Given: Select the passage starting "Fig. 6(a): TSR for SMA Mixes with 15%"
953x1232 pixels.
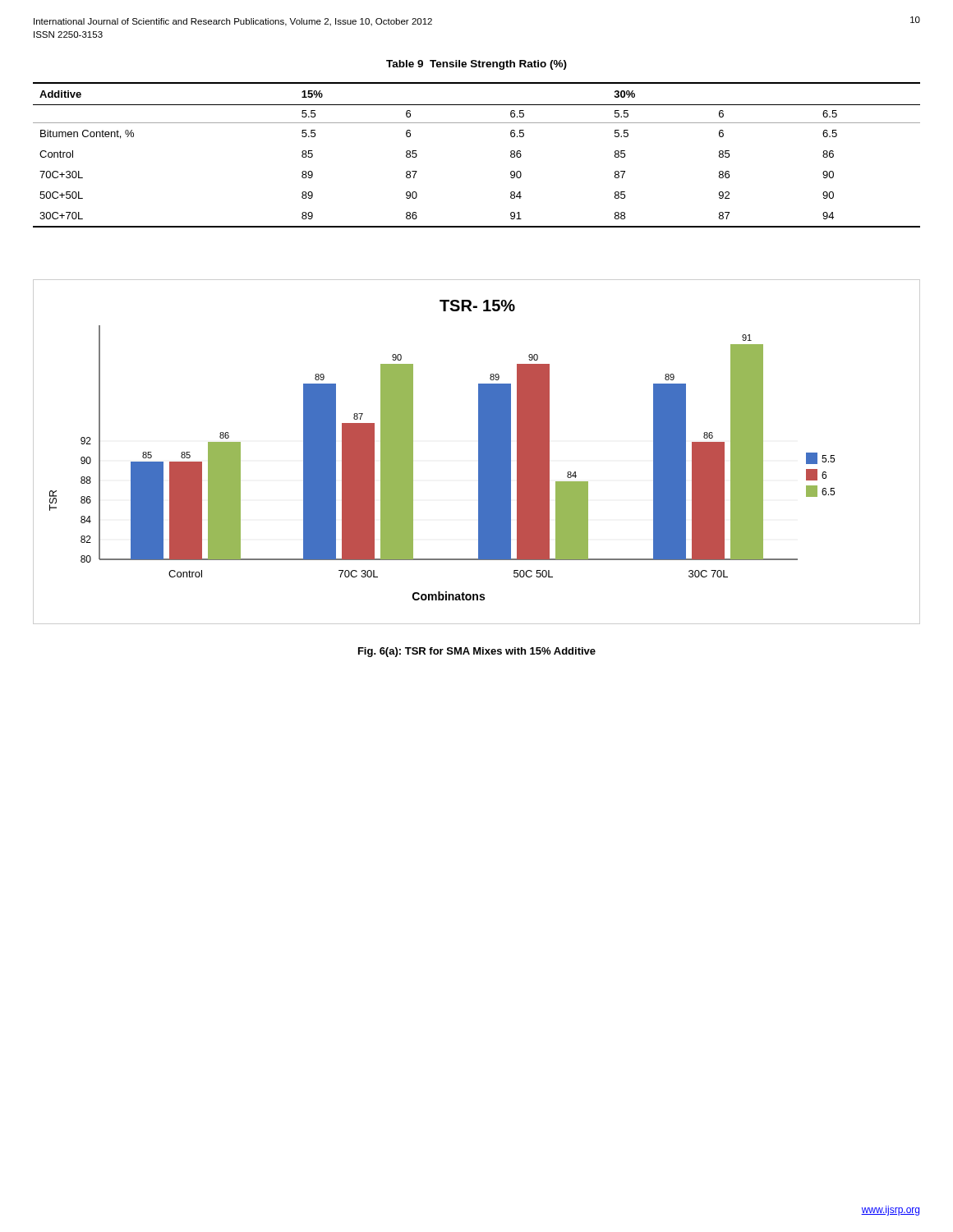Looking at the screenshot, I should [476, 651].
